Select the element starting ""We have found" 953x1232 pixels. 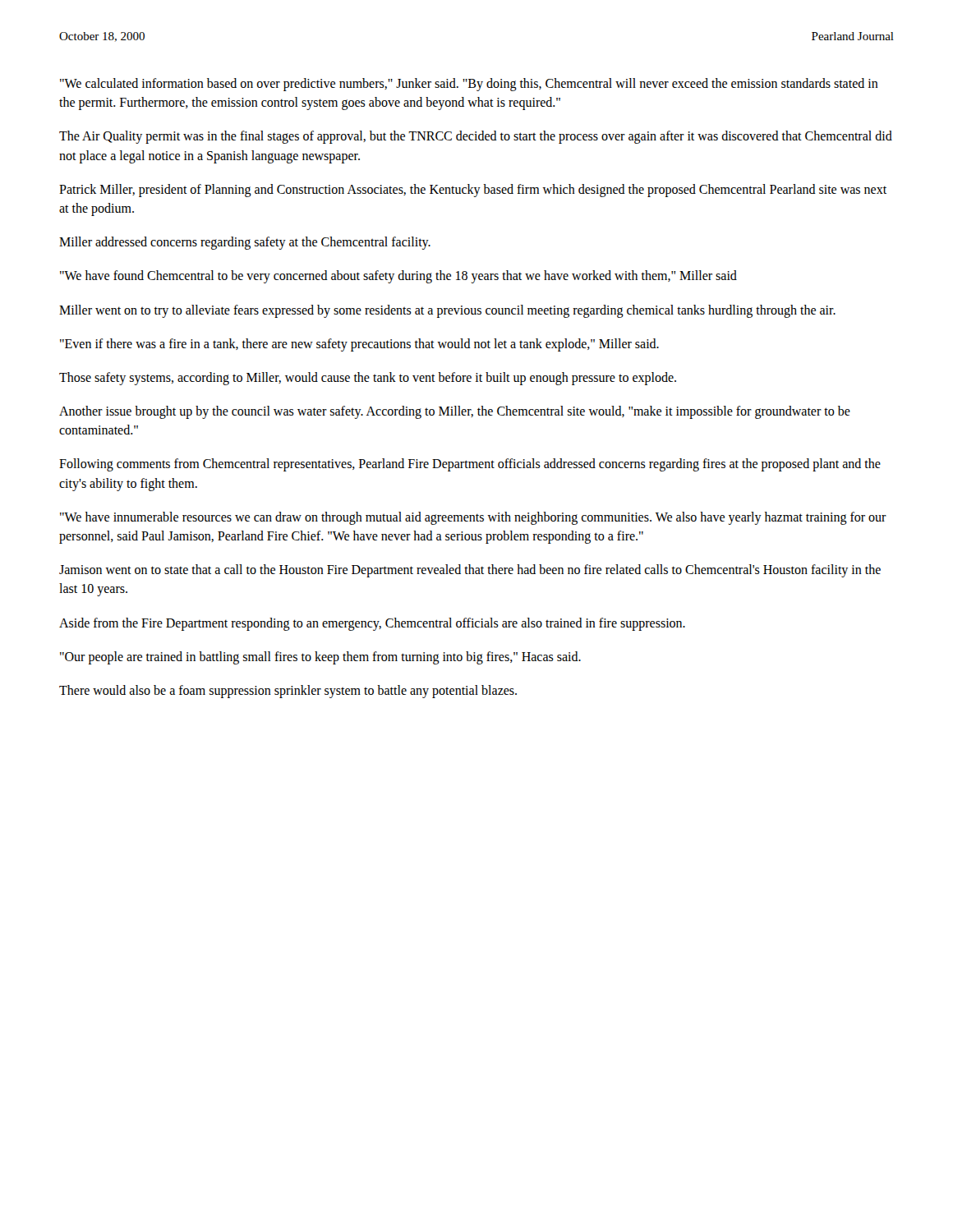click(398, 276)
